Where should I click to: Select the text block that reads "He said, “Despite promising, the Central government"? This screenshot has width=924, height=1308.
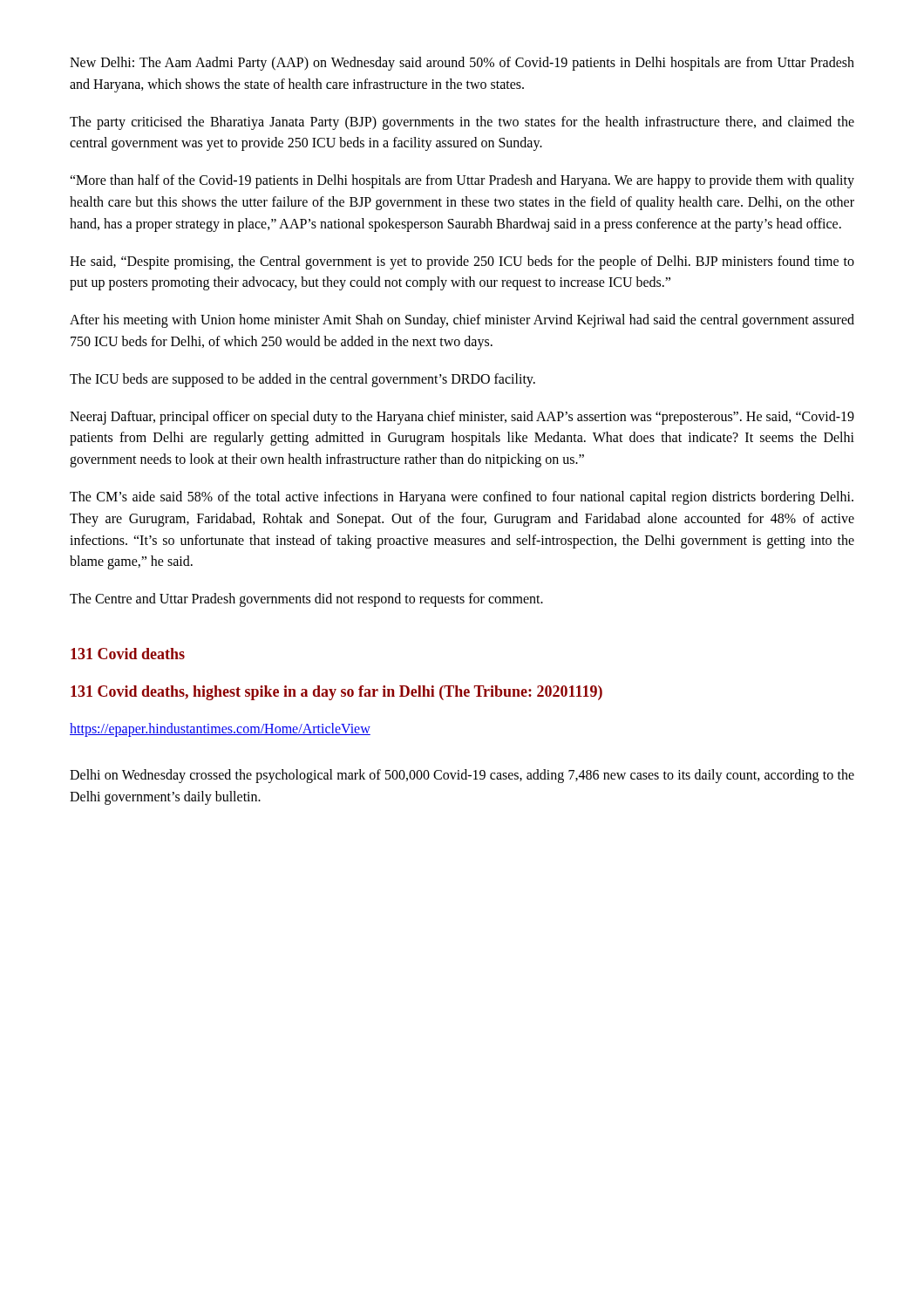tap(462, 272)
